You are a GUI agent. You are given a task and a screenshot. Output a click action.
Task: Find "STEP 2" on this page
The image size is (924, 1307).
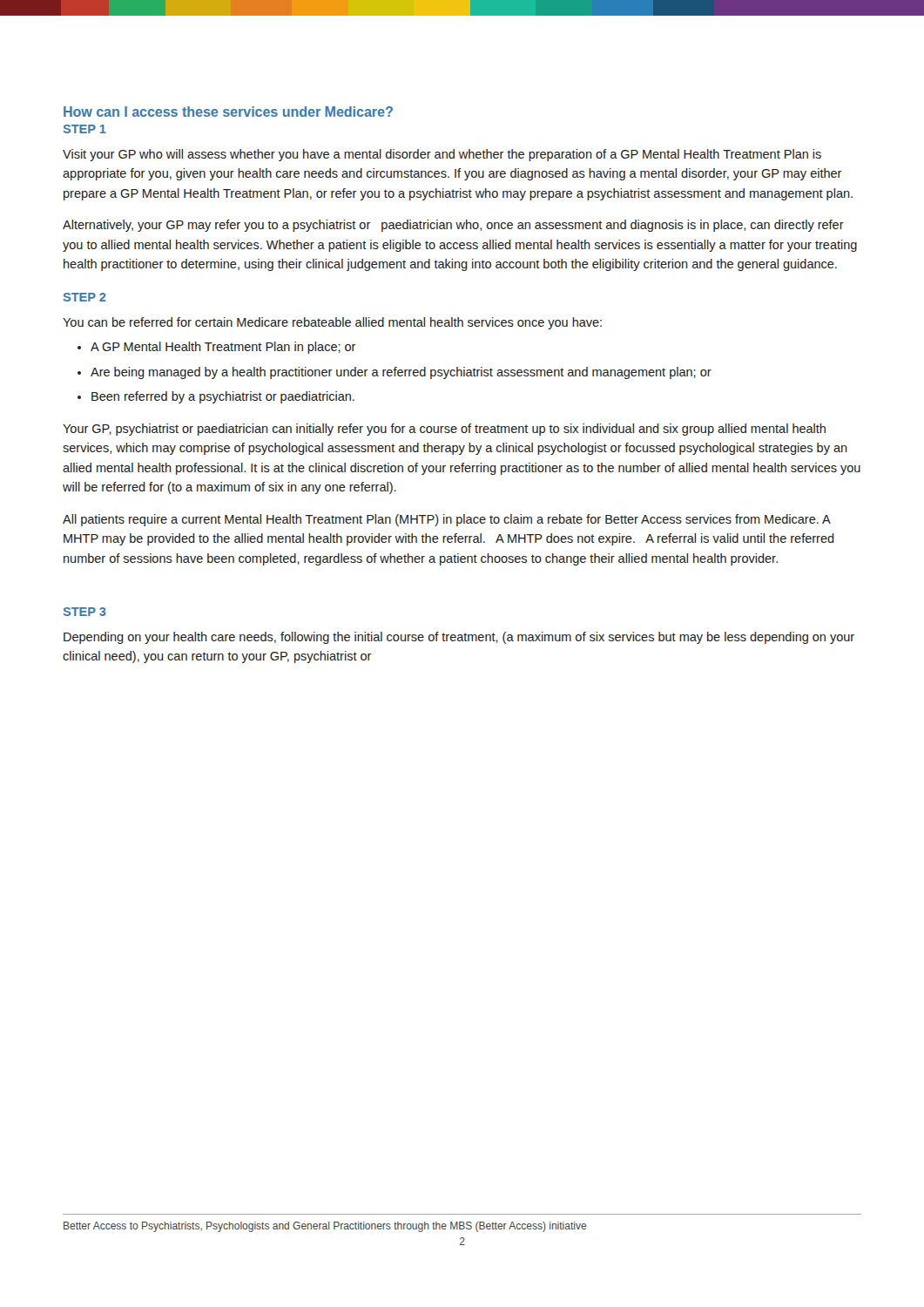[x=84, y=297]
